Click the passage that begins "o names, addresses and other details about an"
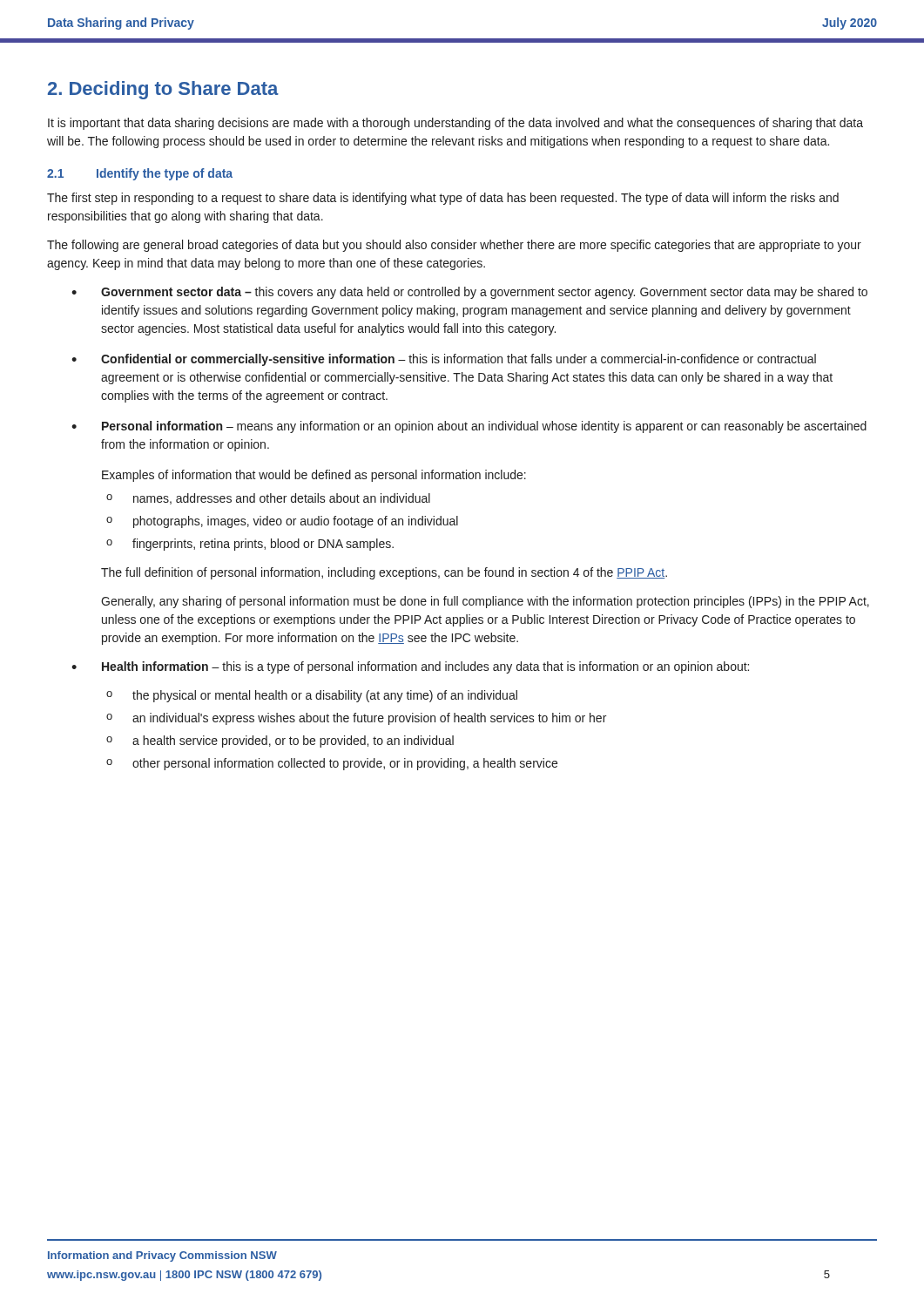The height and width of the screenshot is (1307, 924). pos(268,499)
